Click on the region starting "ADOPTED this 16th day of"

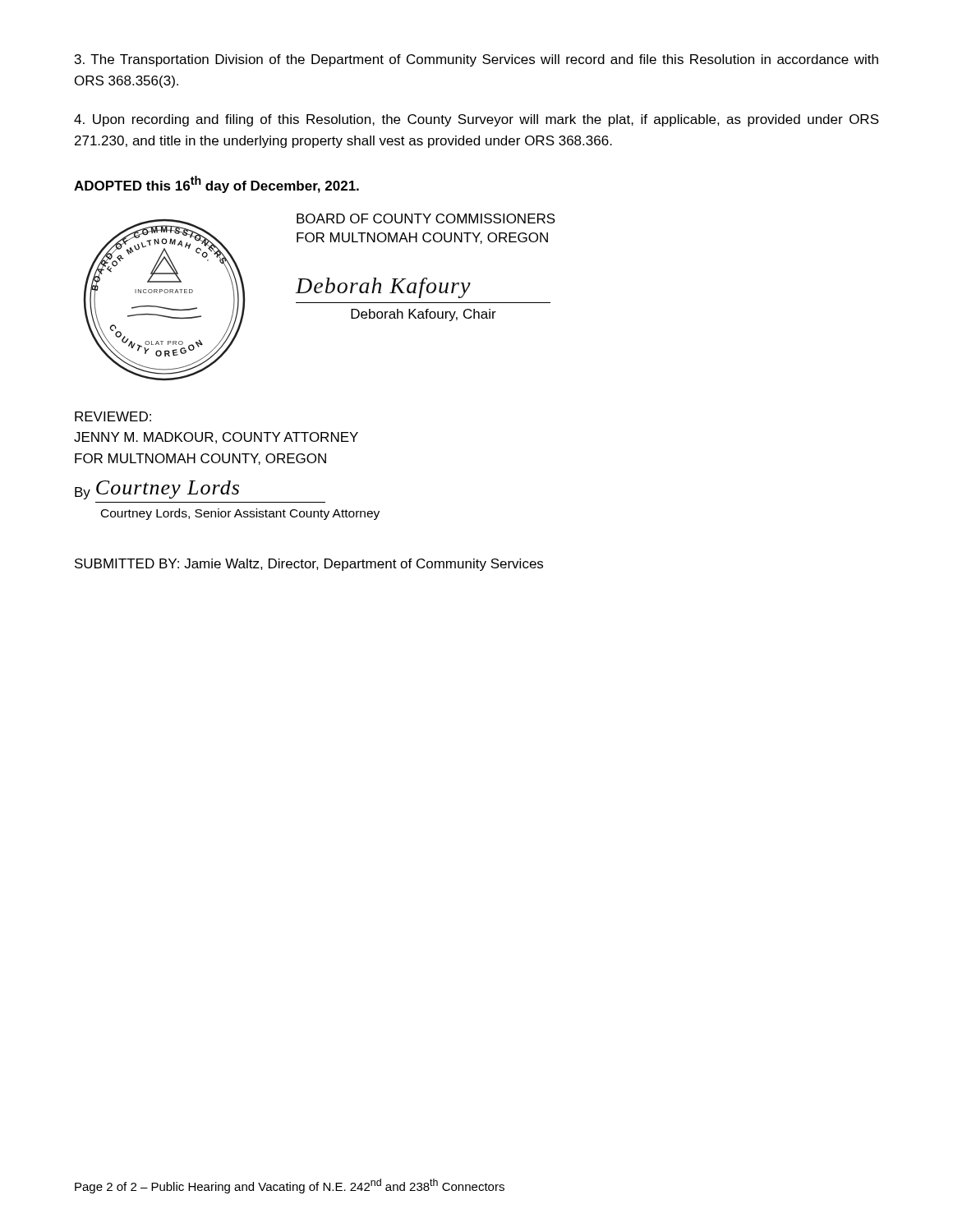click(x=217, y=184)
